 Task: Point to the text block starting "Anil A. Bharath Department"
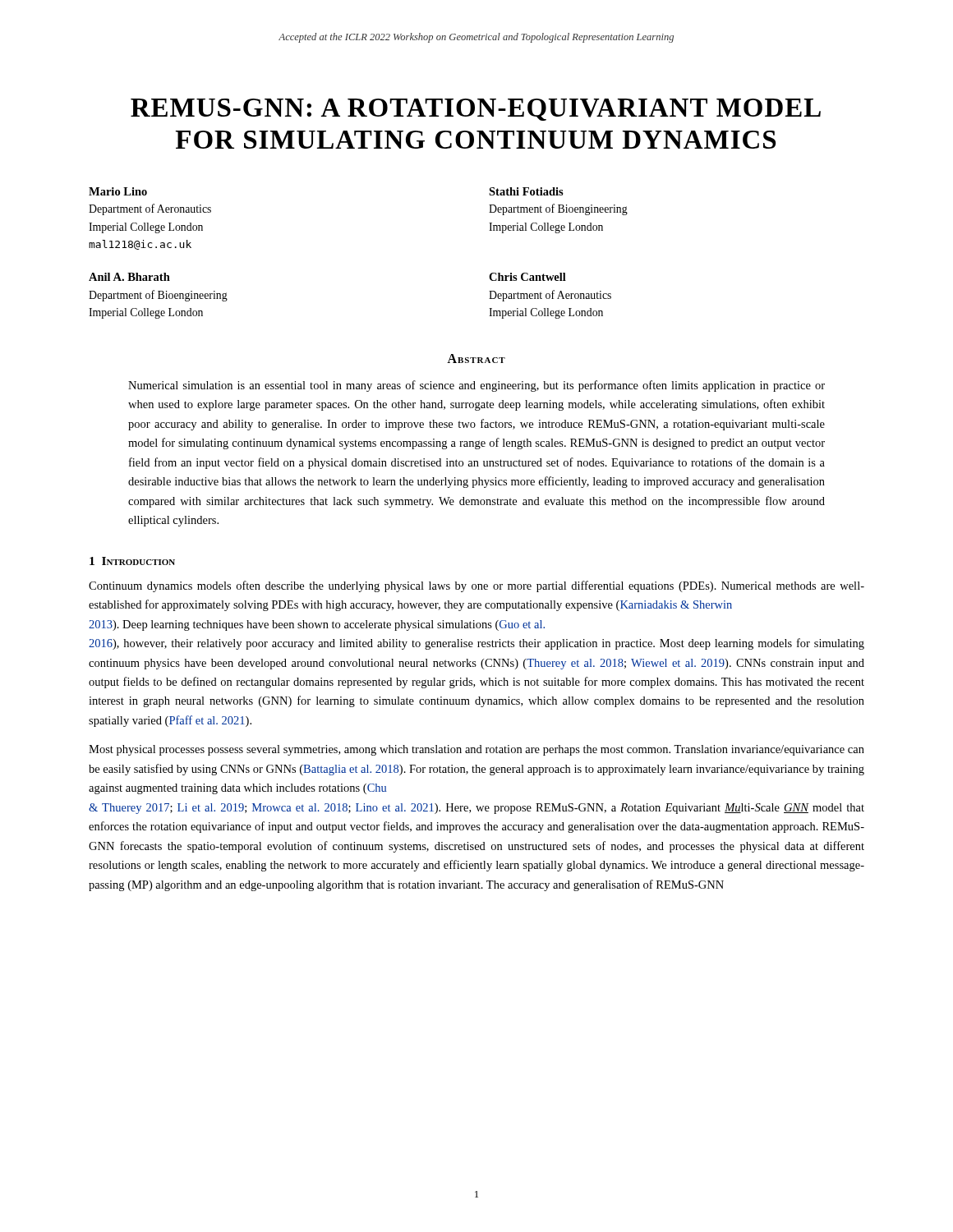(x=129, y=277)
